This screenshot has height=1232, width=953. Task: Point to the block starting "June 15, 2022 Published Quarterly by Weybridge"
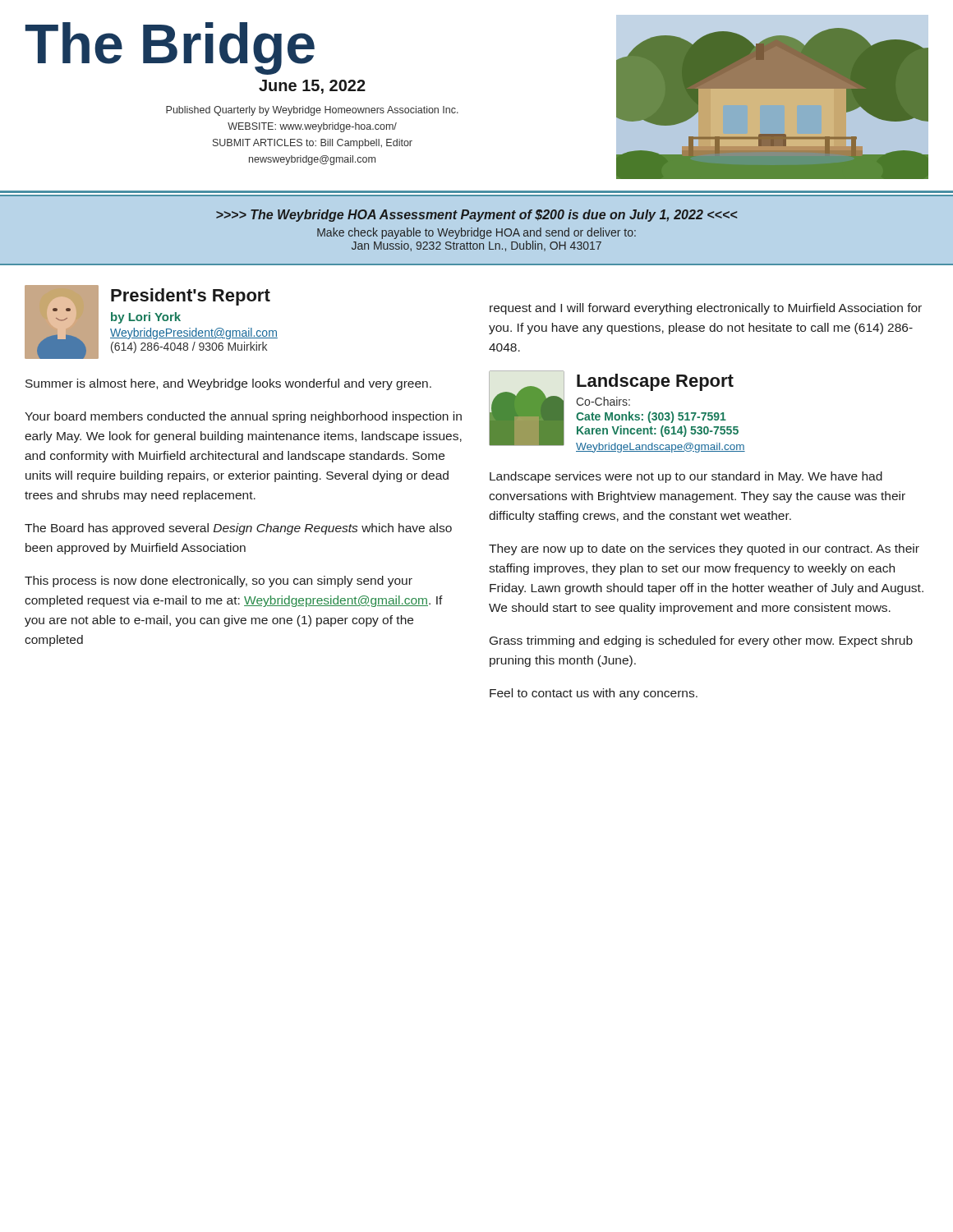click(312, 122)
